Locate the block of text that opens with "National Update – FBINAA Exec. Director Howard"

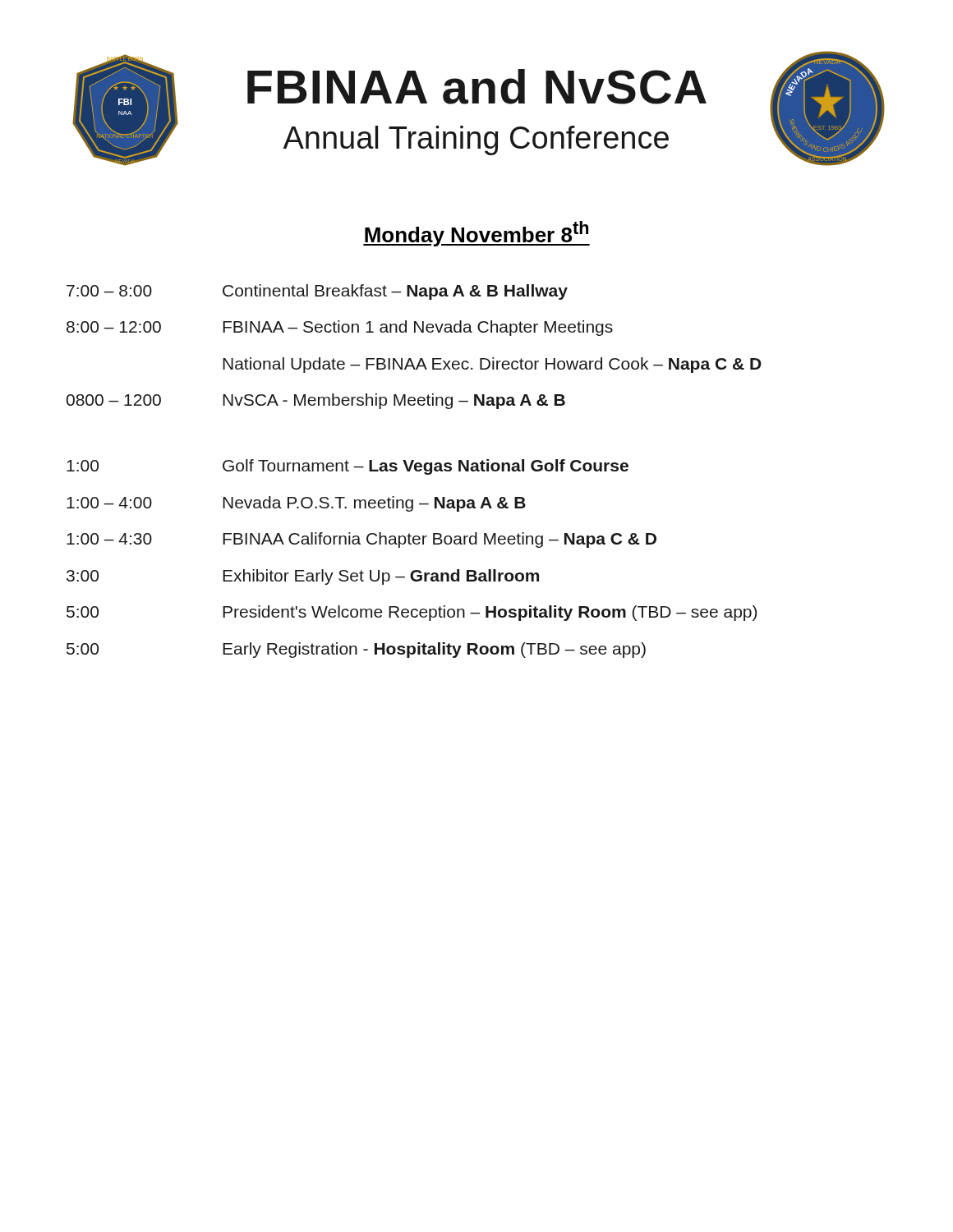click(x=476, y=364)
